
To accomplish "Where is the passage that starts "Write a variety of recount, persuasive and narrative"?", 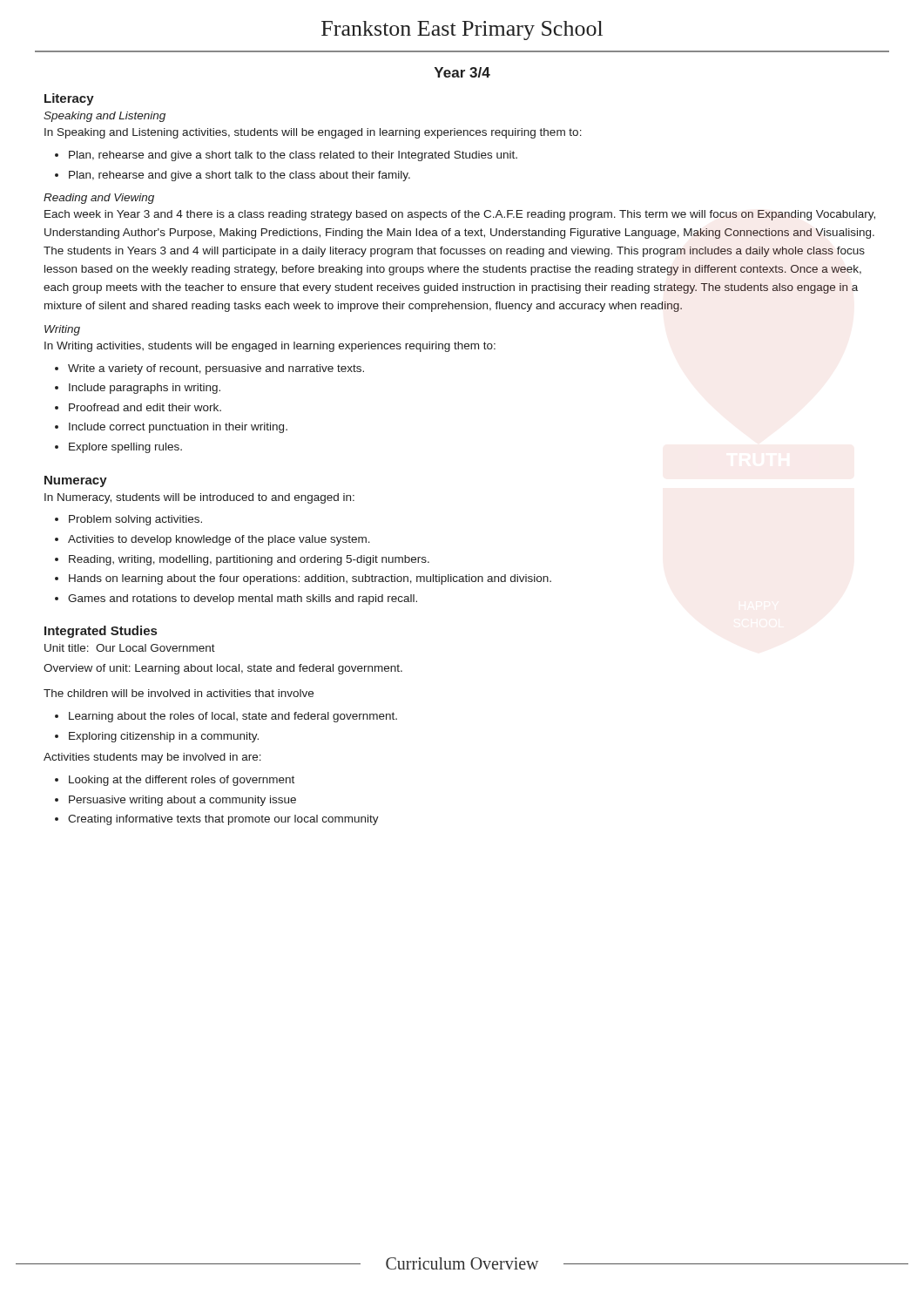I will click(216, 368).
